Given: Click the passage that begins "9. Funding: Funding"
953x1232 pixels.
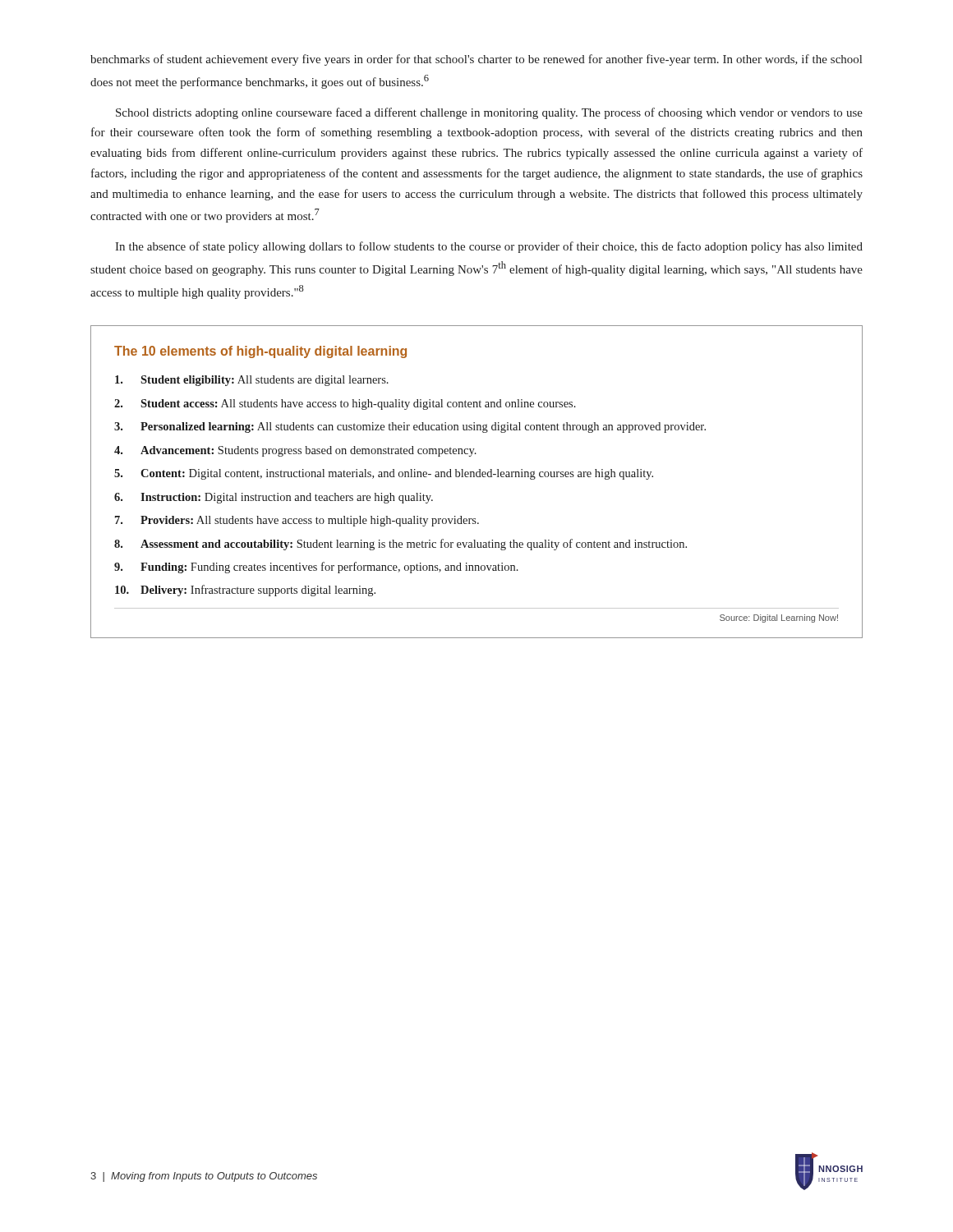Looking at the screenshot, I should 476,567.
